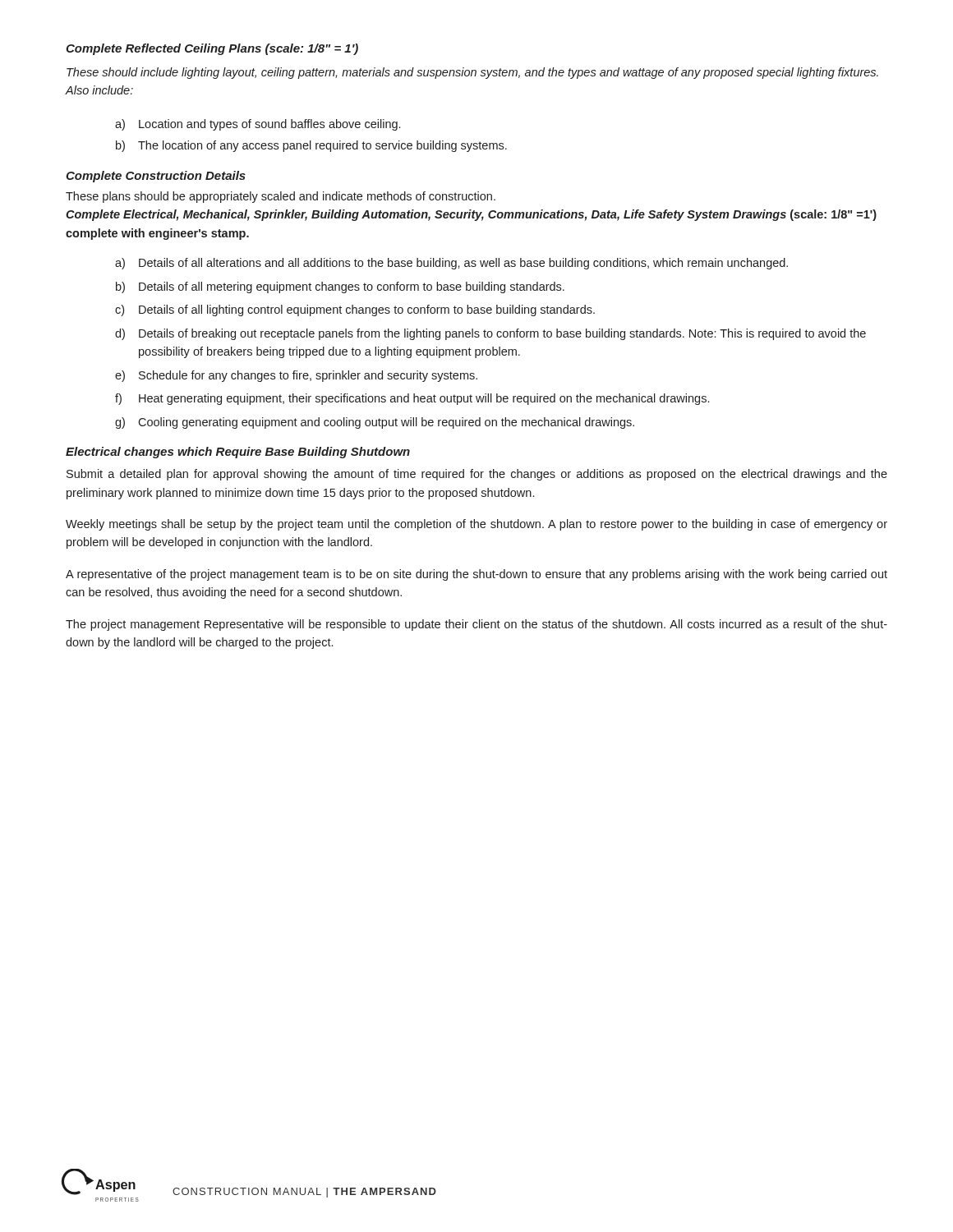Image resolution: width=953 pixels, height=1232 pixels.
Task: Click on the block starting "Complete Construction Details"
Action: [x=156, y=175]
